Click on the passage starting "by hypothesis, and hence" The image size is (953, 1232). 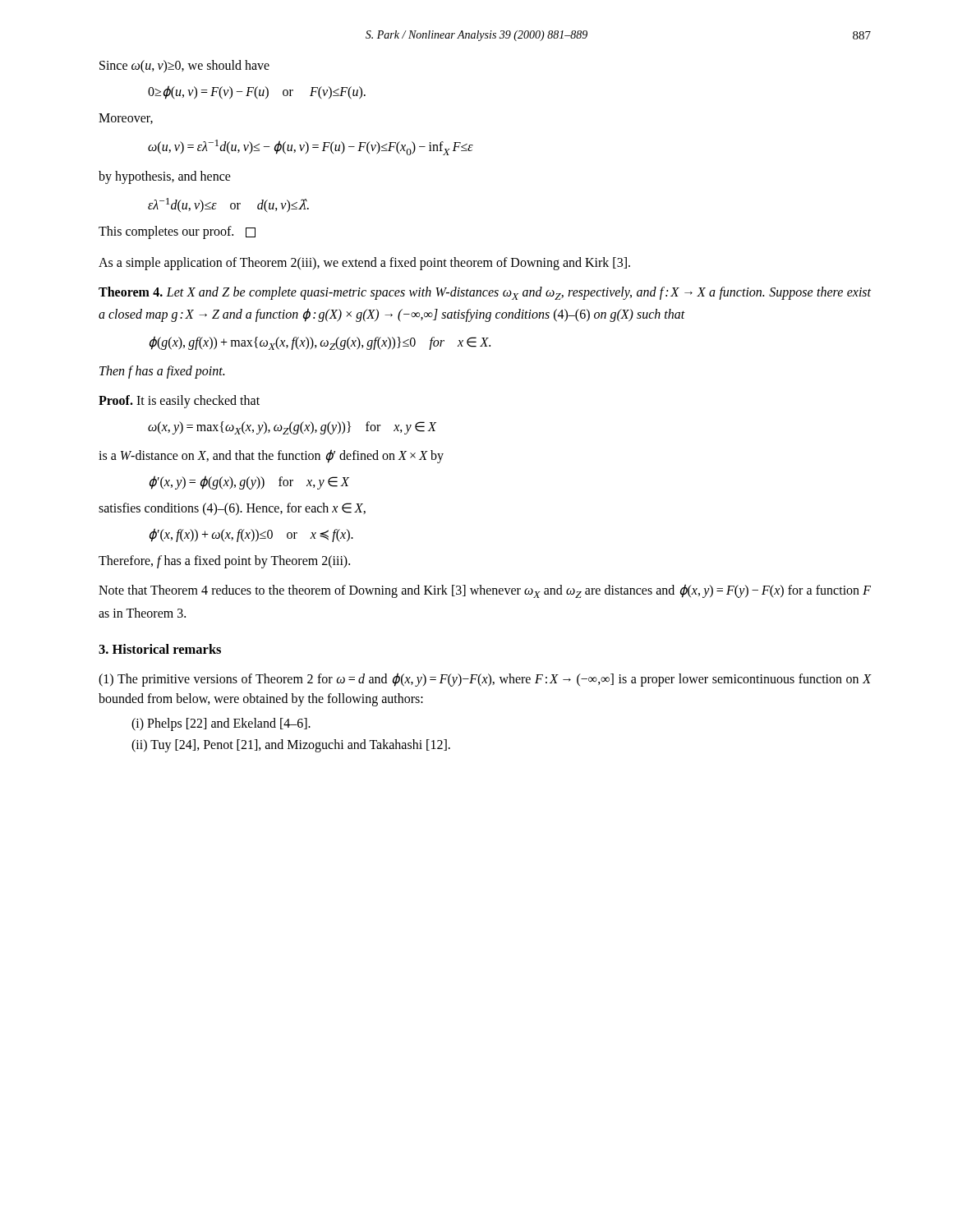(165, 176)
